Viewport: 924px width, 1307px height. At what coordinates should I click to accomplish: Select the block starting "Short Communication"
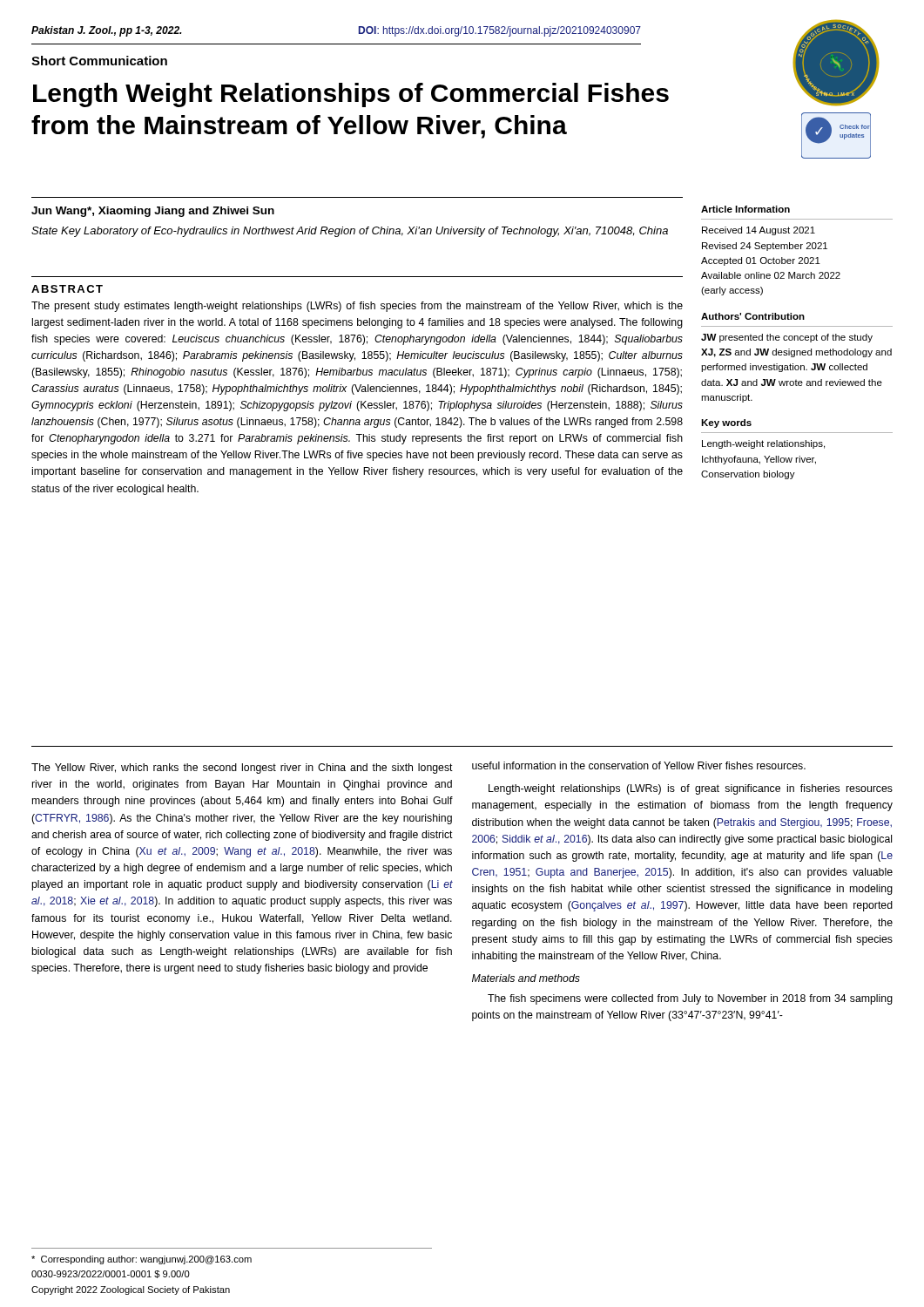(x=100, y=61)
